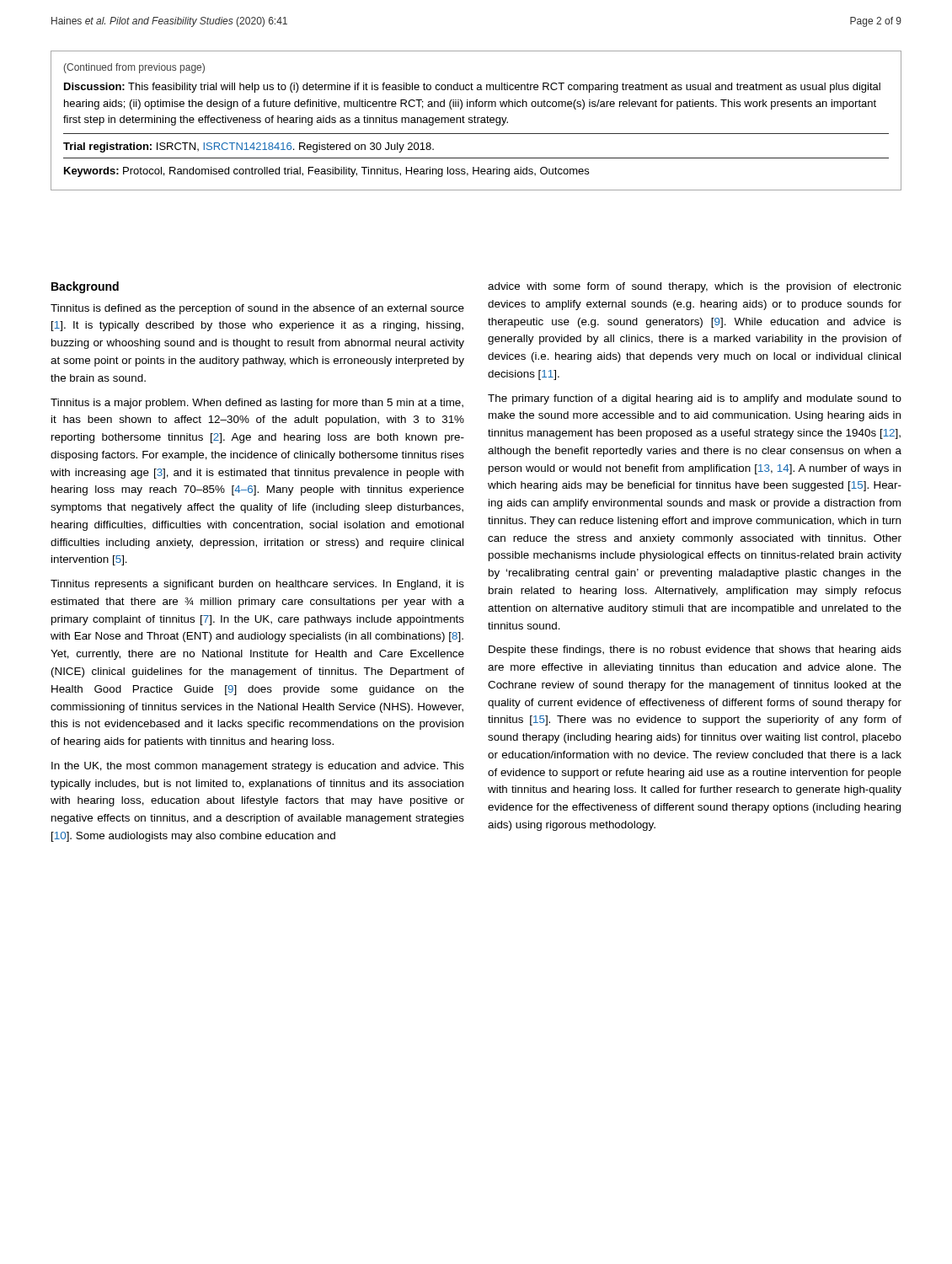
Task: Where is the passage that starts "Despite these findings, there is"?
Action: pos(695,737)
